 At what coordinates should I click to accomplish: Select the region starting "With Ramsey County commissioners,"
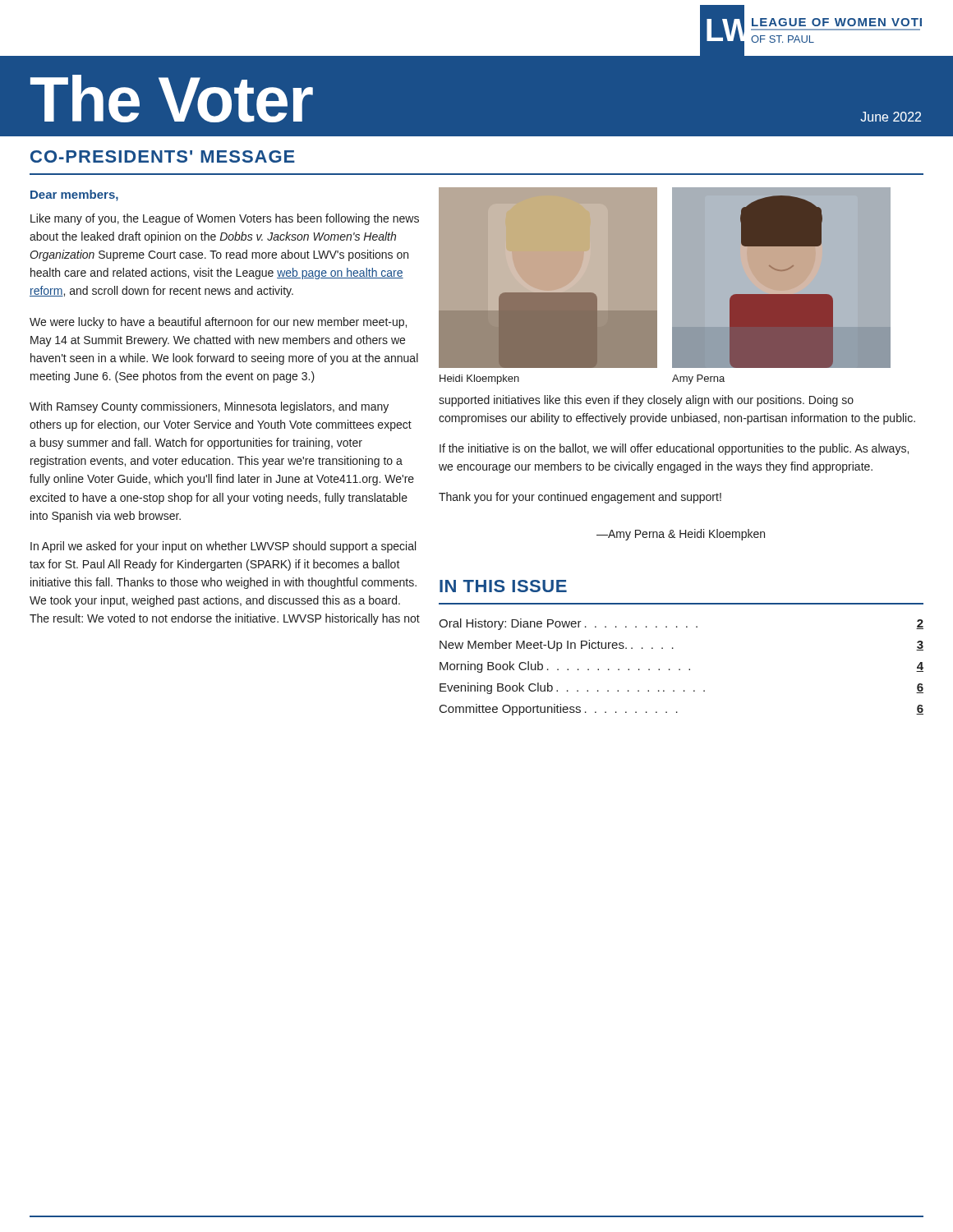(222, 461)
